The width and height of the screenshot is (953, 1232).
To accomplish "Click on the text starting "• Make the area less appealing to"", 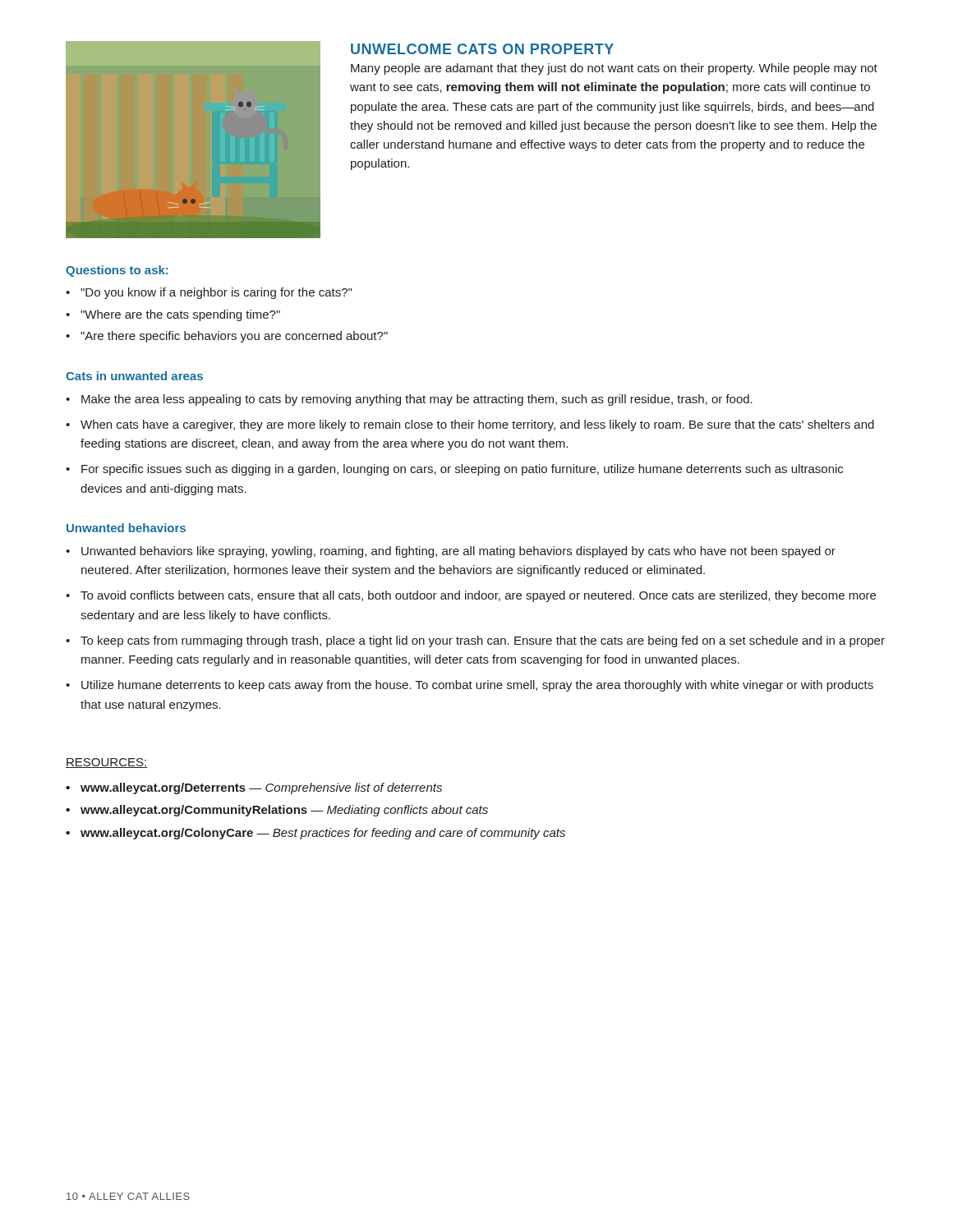I will click(409, 398).
